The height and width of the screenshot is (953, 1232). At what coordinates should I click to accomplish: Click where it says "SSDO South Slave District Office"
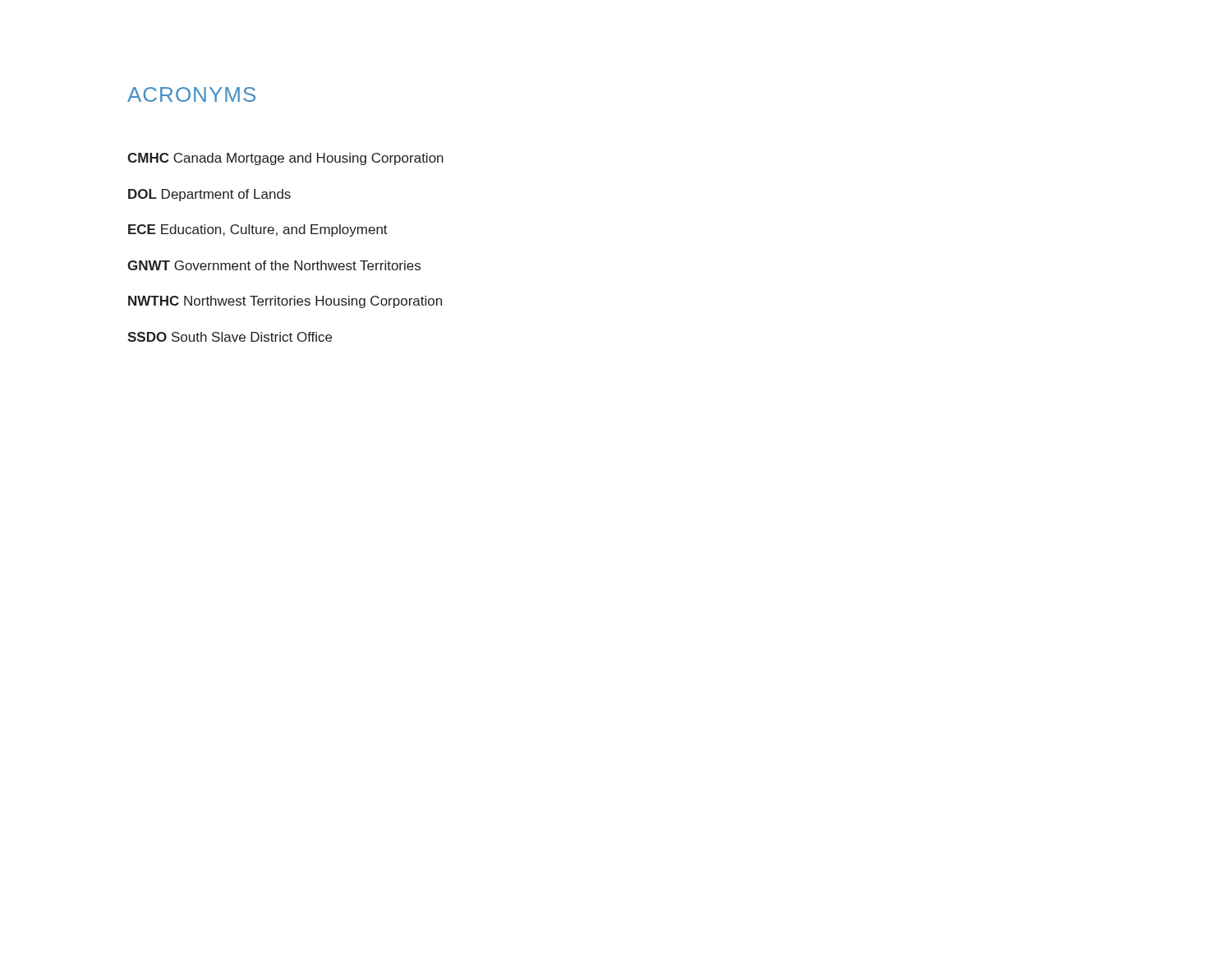[230, 337]
